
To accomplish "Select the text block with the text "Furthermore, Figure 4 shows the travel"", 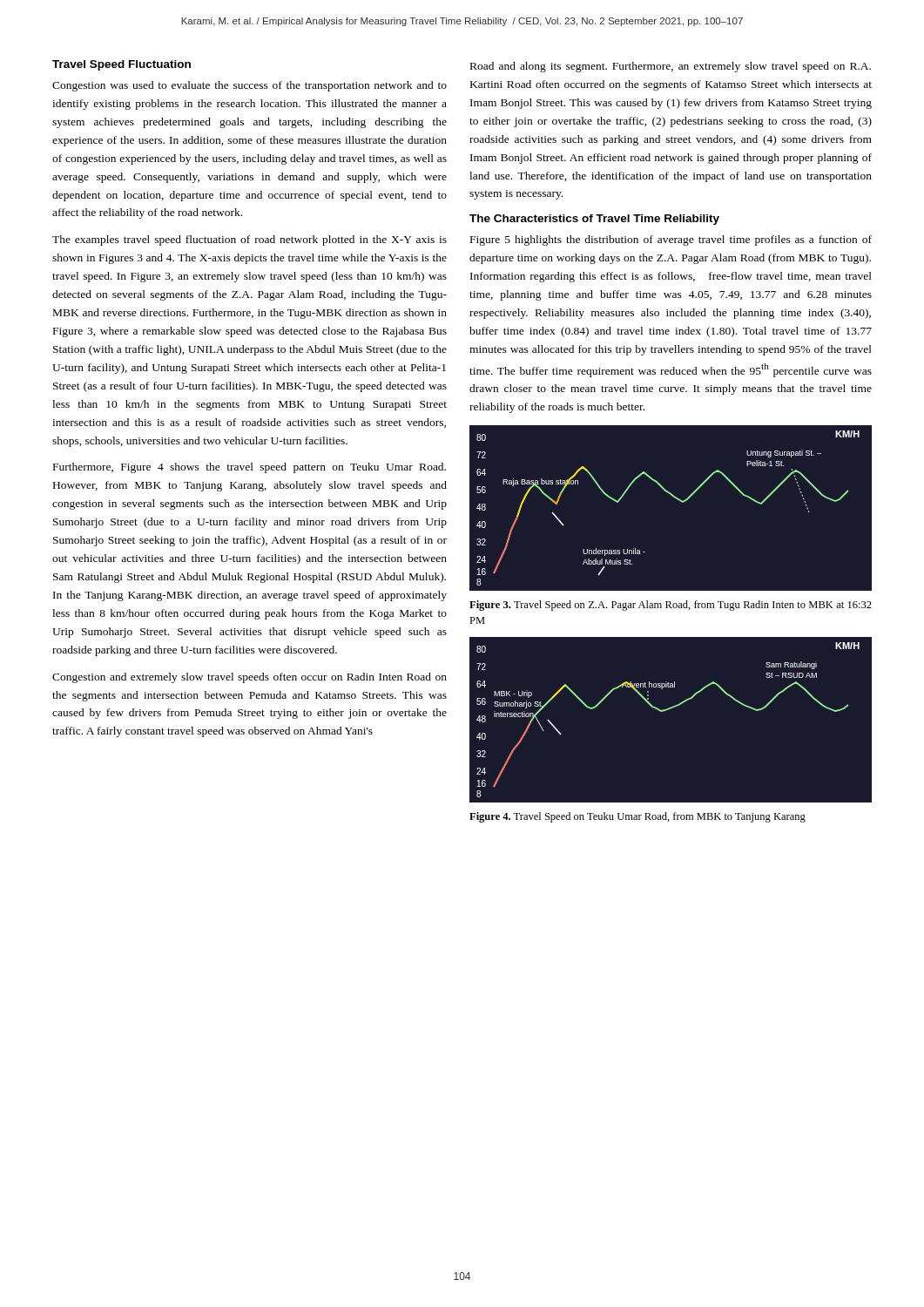I will (x=250, y=558).
